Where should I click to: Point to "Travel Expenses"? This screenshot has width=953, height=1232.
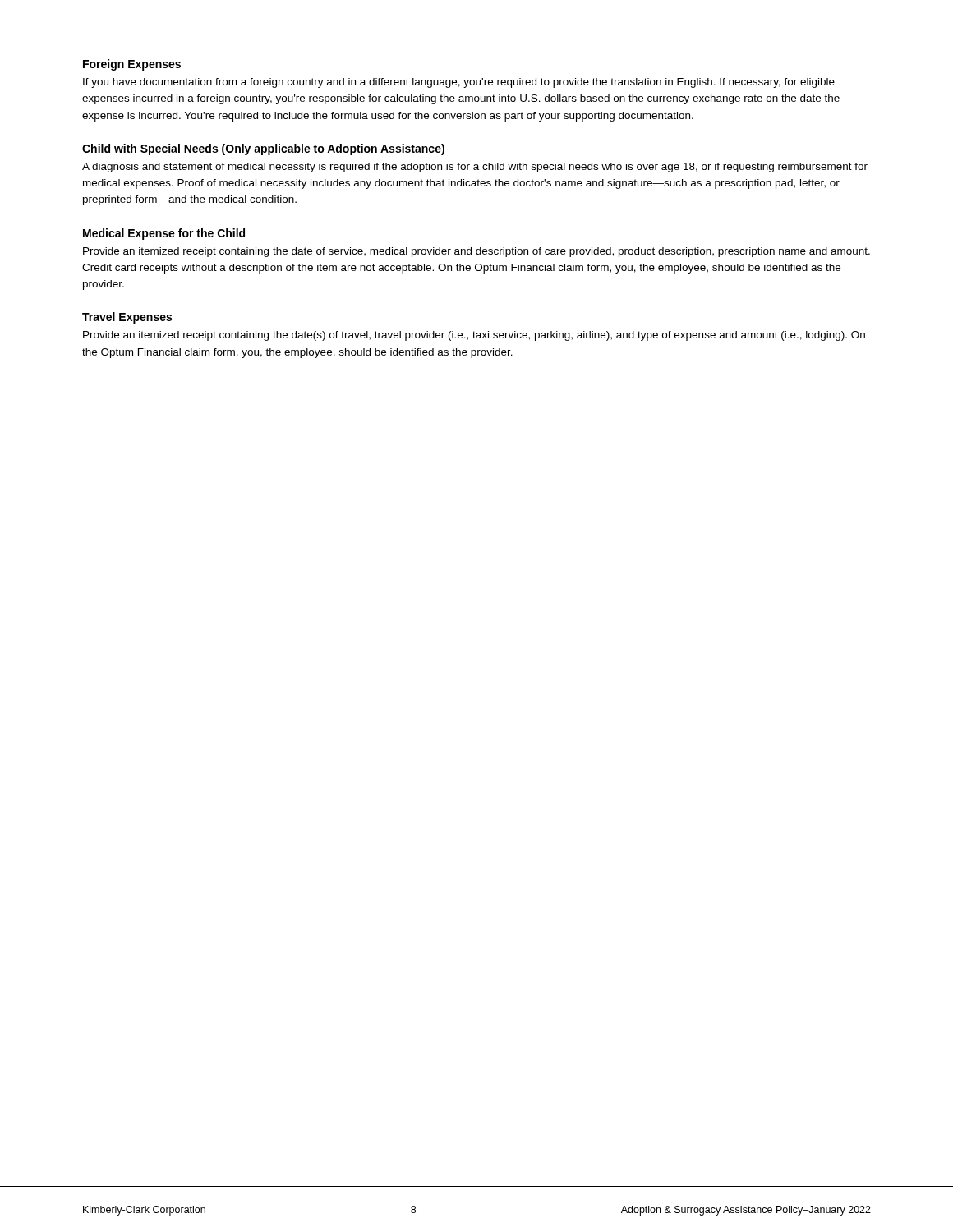[x=127, y=317]
